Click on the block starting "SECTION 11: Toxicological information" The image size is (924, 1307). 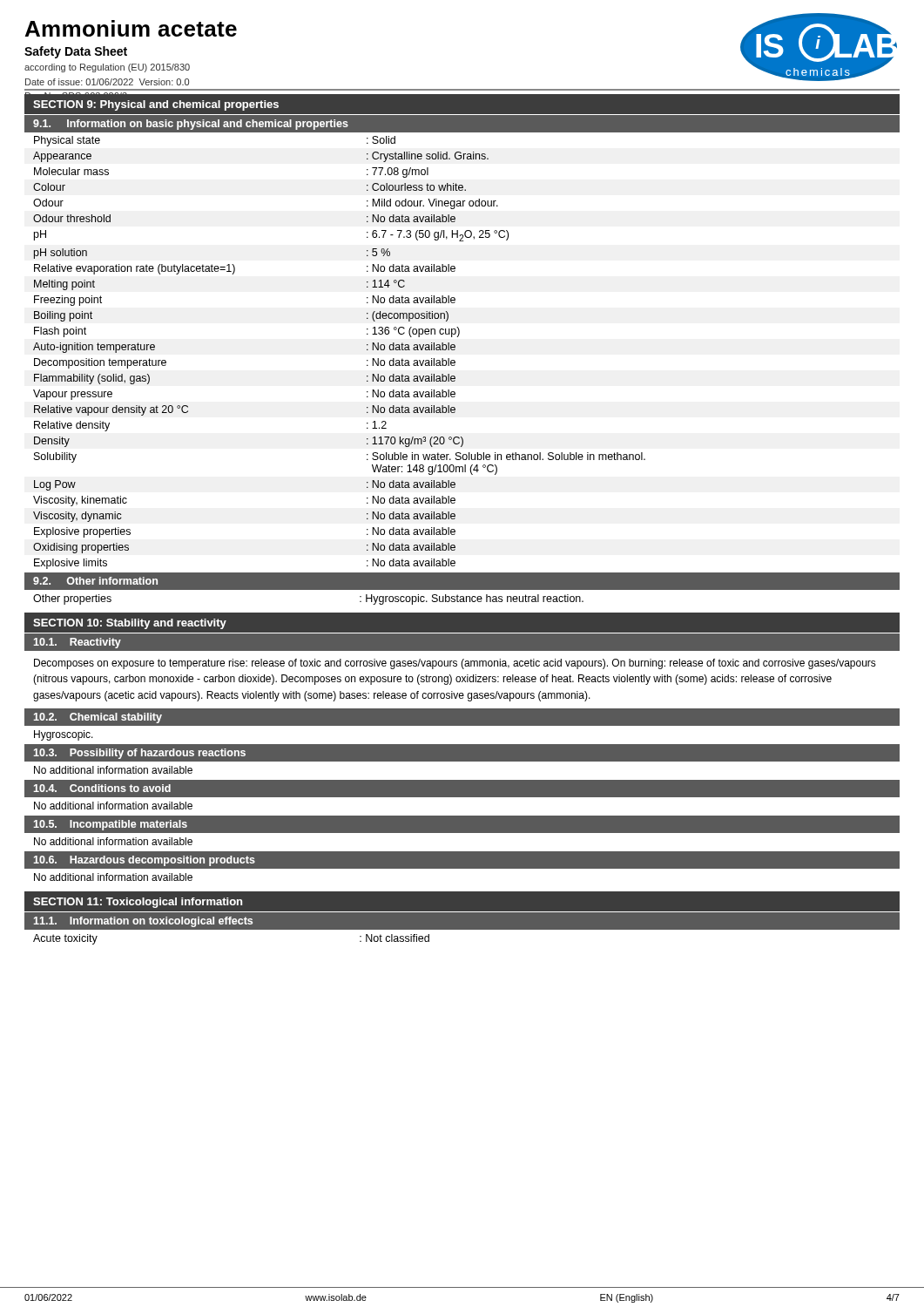(x=138, y=902)
